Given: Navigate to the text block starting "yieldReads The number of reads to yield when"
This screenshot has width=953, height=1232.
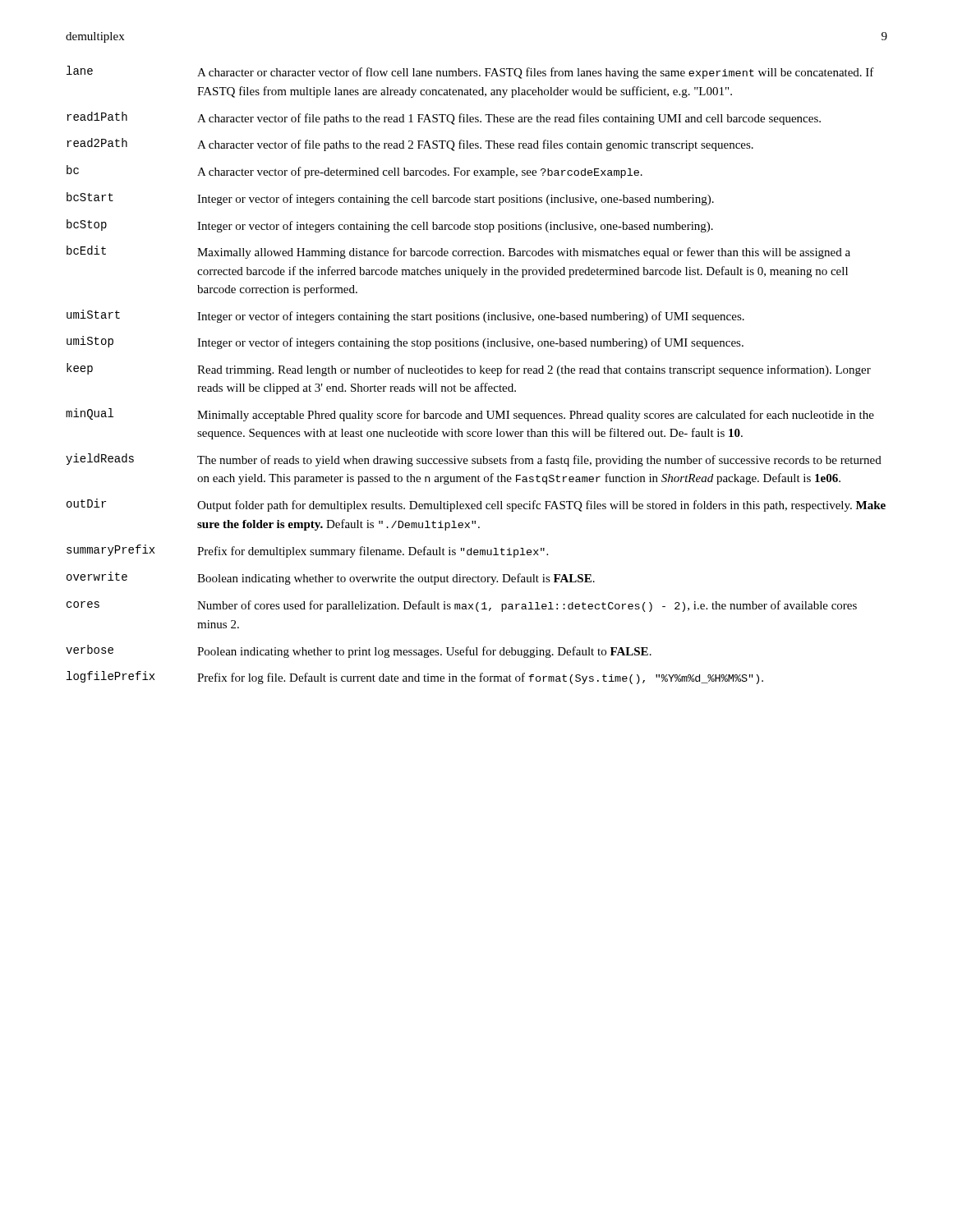Looking at the screenshot, I should pyautogui.click(x=476, y=469).
